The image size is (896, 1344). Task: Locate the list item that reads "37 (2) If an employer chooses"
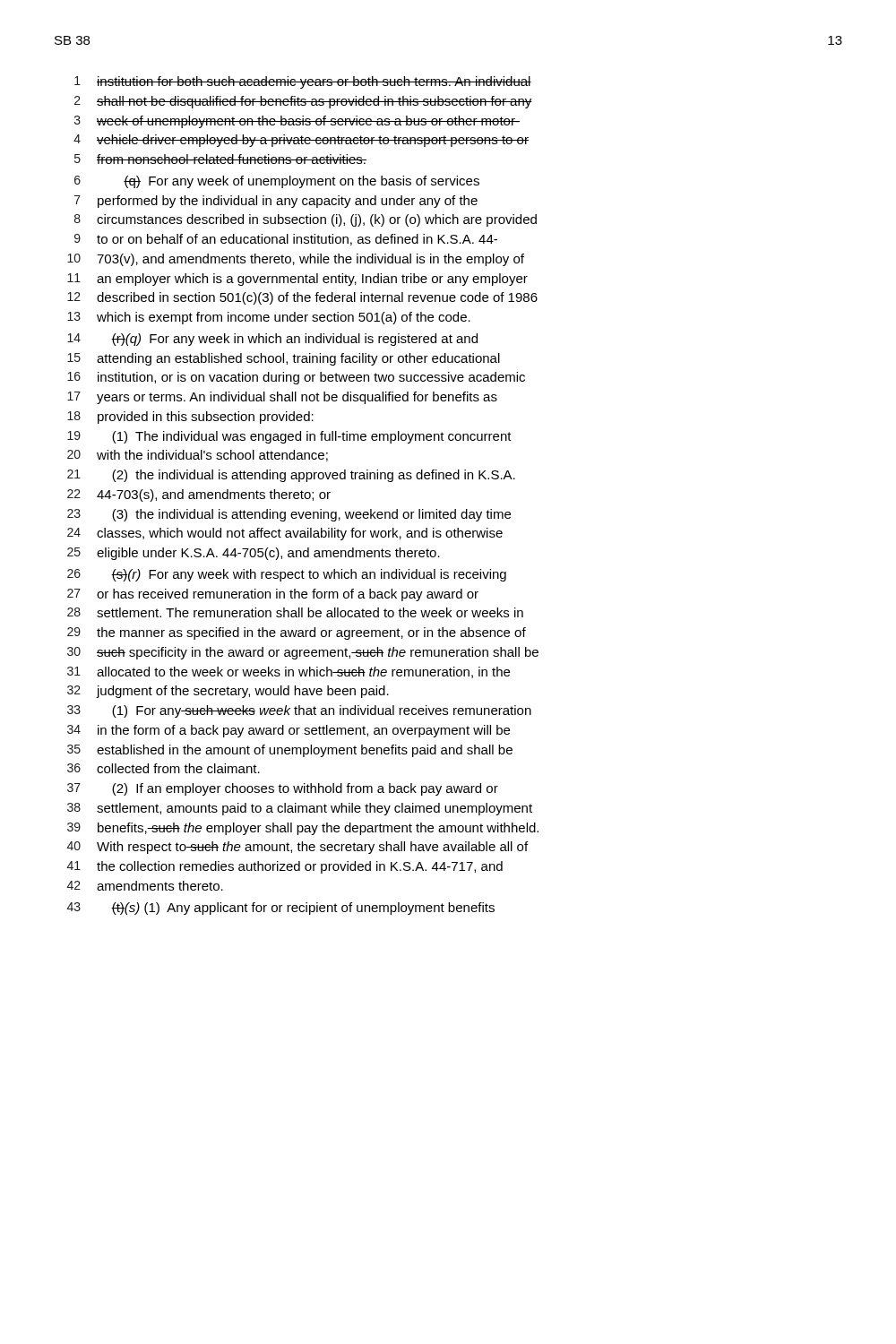448,788
